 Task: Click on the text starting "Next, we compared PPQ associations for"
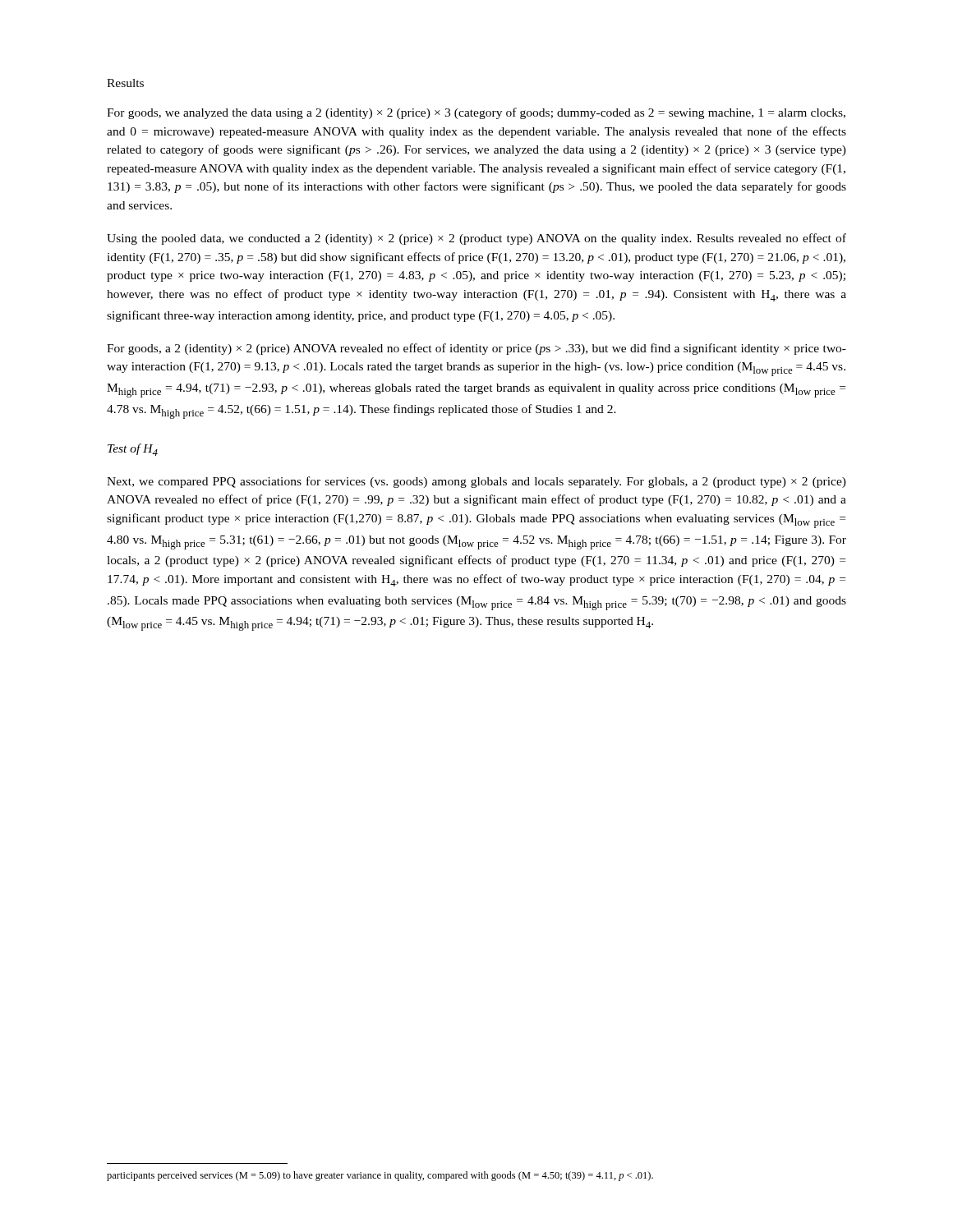click(476, 552)
